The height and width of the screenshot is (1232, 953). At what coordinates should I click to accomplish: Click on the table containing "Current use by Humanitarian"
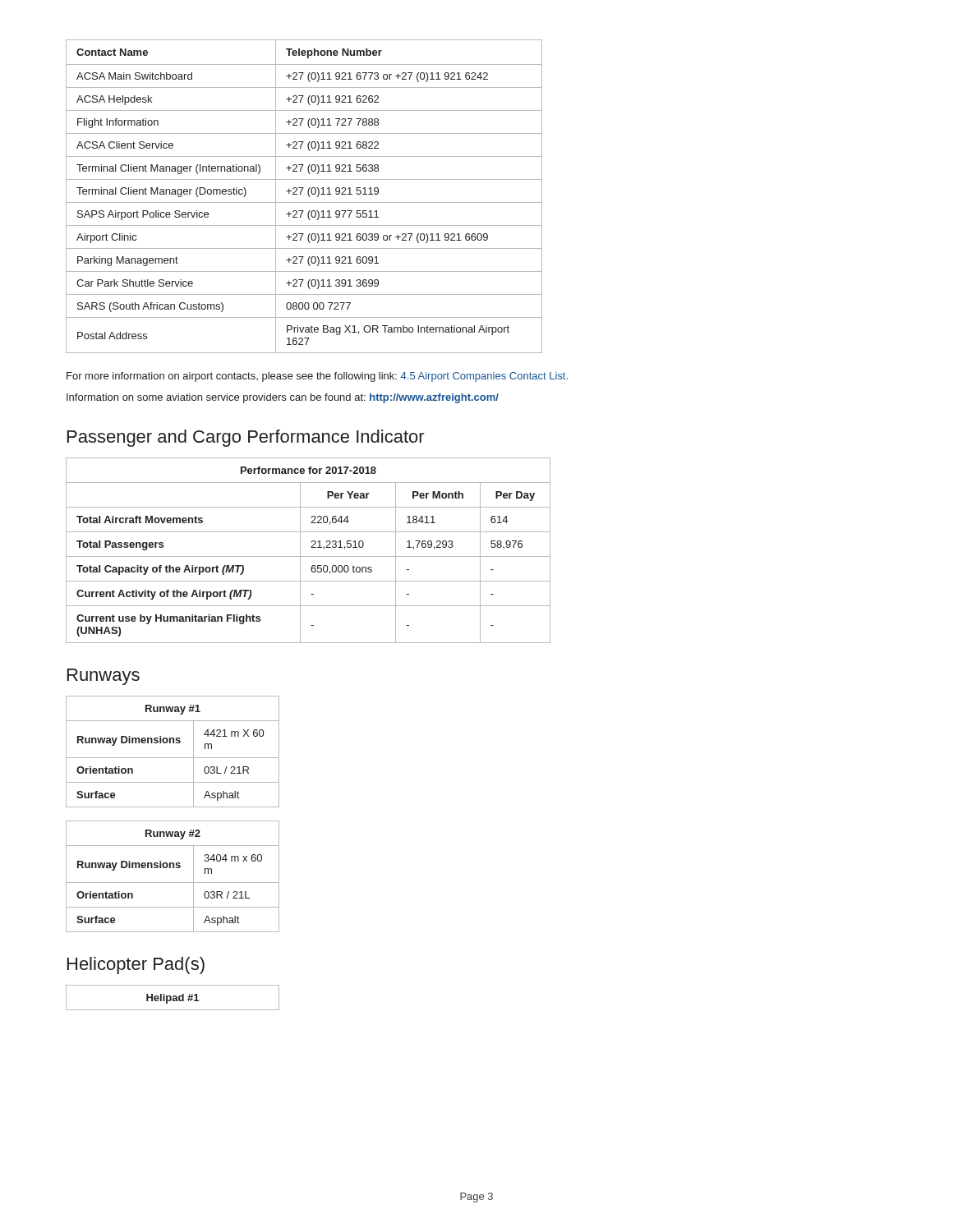pyautogui.click(x=476, y=550)
